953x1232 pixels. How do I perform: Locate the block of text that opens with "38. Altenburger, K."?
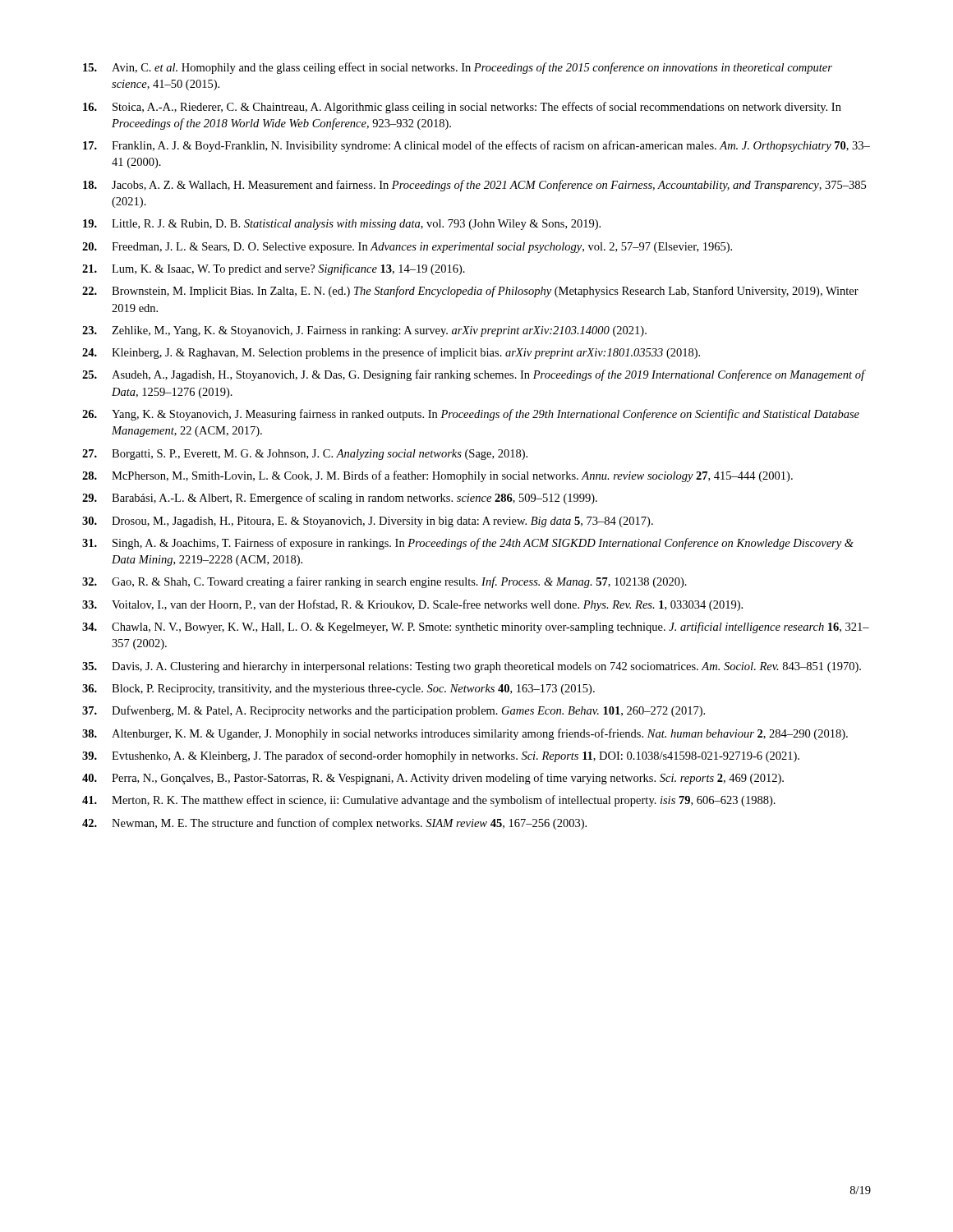coord(476,733)
